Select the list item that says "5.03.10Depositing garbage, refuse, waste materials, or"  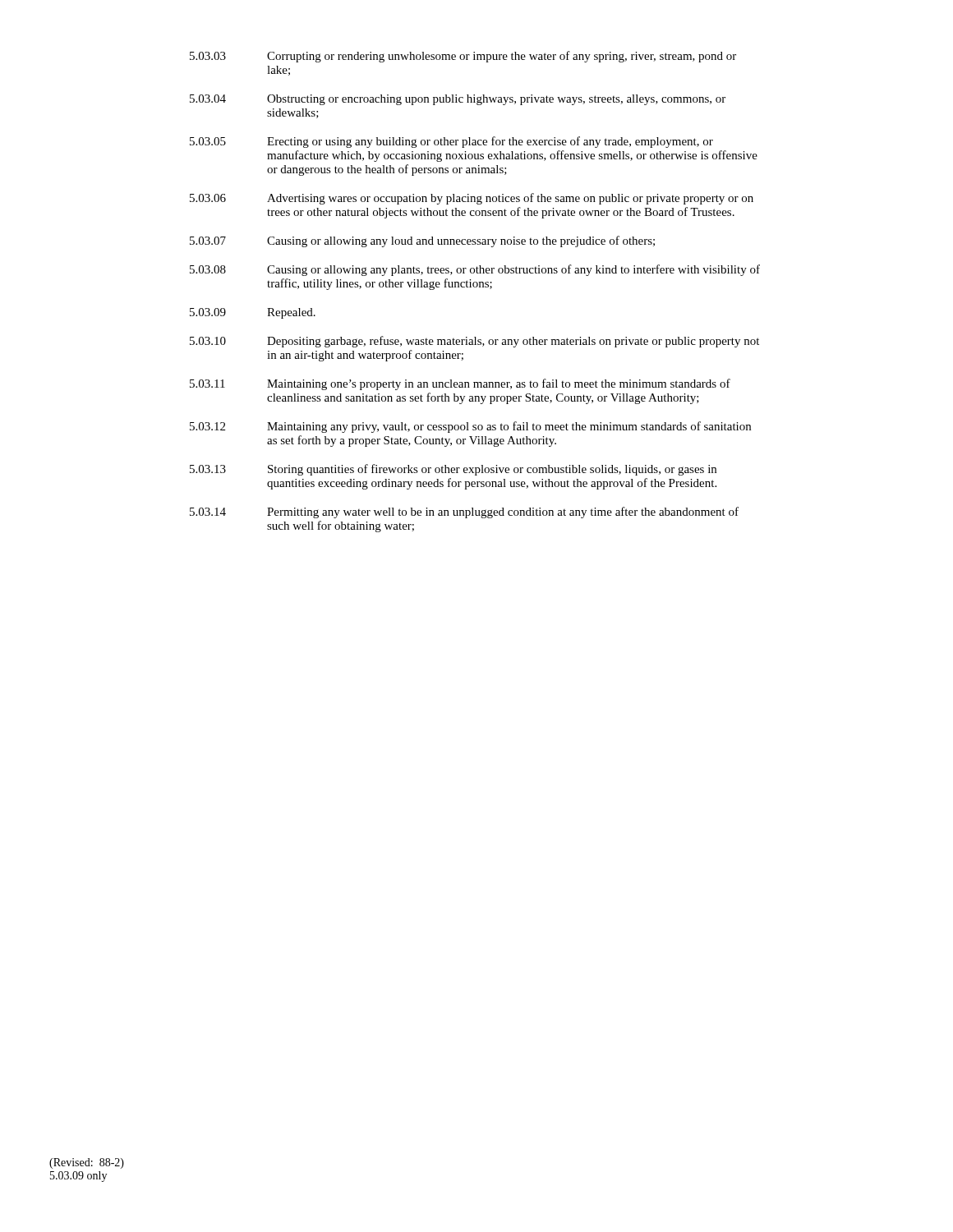474,348
